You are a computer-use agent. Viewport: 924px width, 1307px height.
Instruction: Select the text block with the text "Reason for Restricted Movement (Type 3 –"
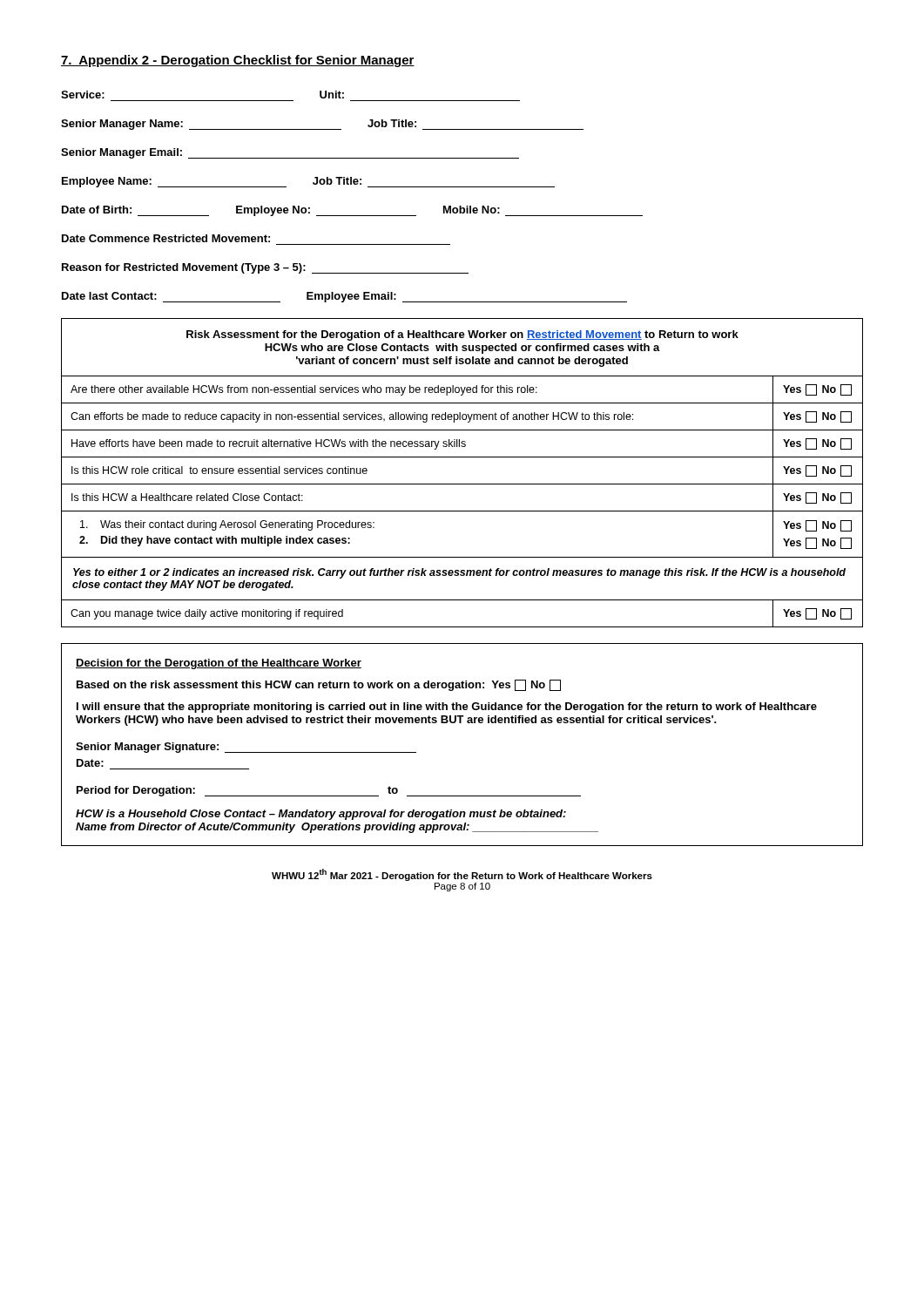click(x=462, y=265)
